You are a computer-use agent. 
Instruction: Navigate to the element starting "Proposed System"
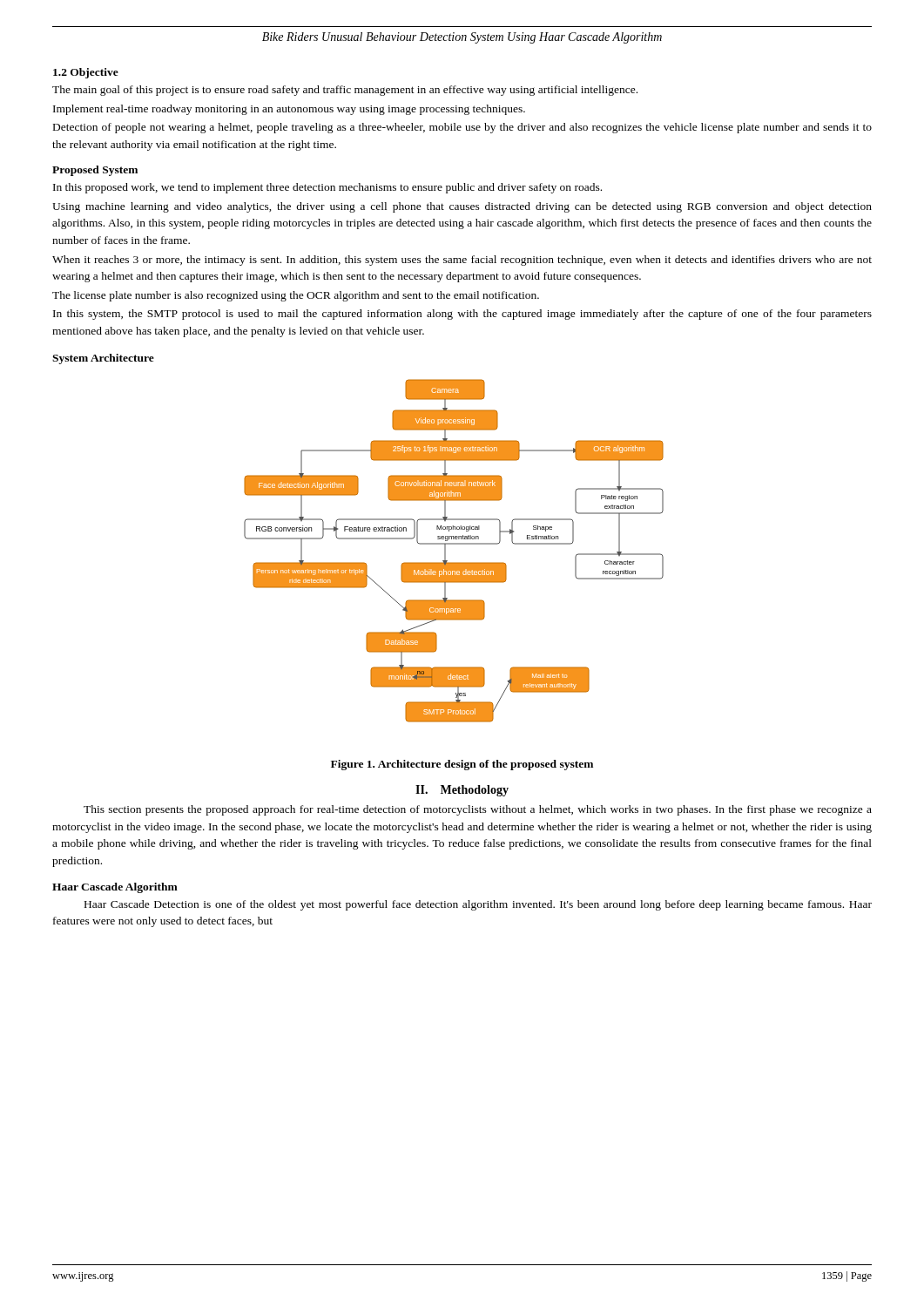95,170
